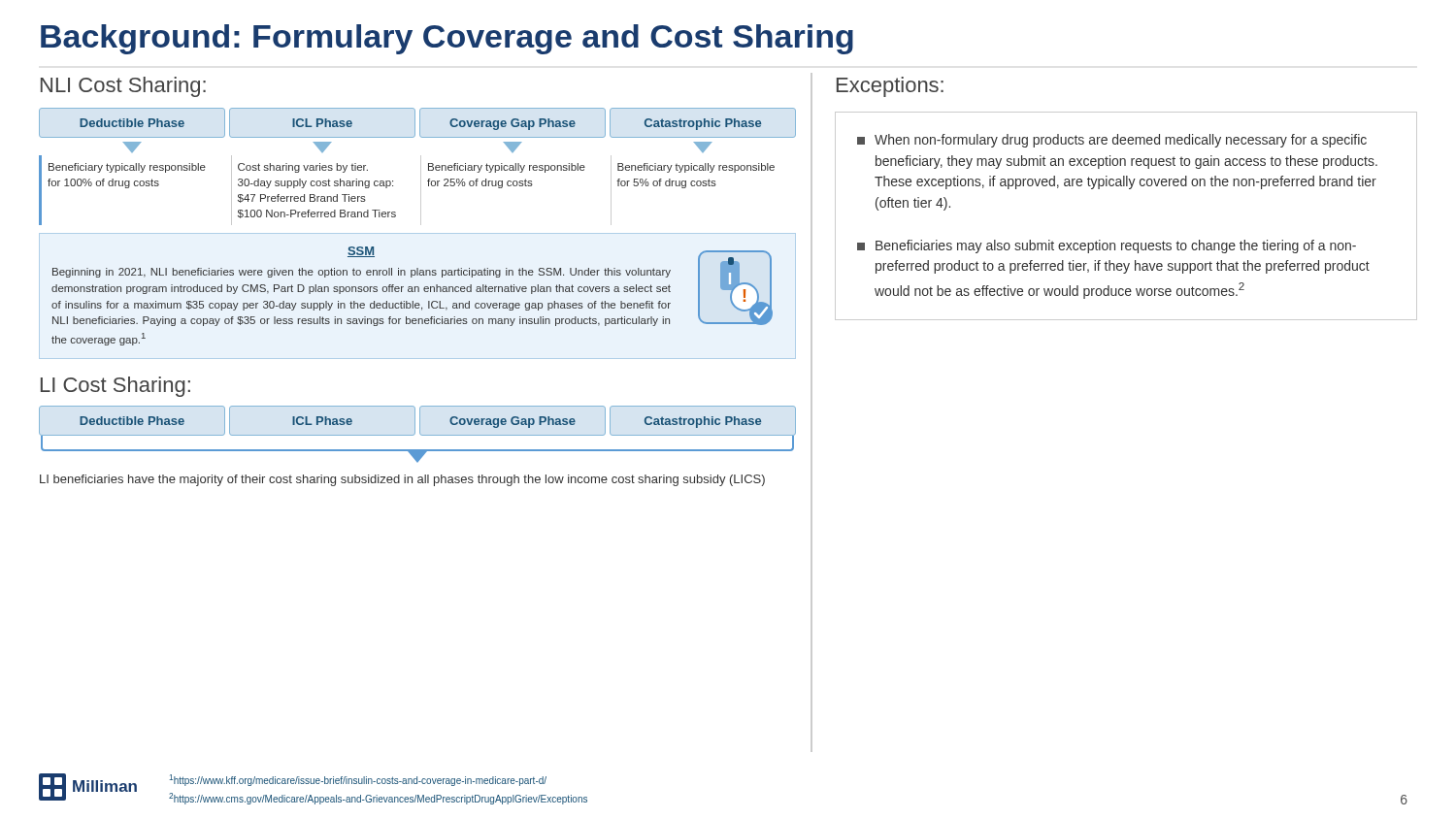Click on the passage starting "When non-formulary drug"
The height and width of the screenshot is (819, 1456).
point(1126,172)
